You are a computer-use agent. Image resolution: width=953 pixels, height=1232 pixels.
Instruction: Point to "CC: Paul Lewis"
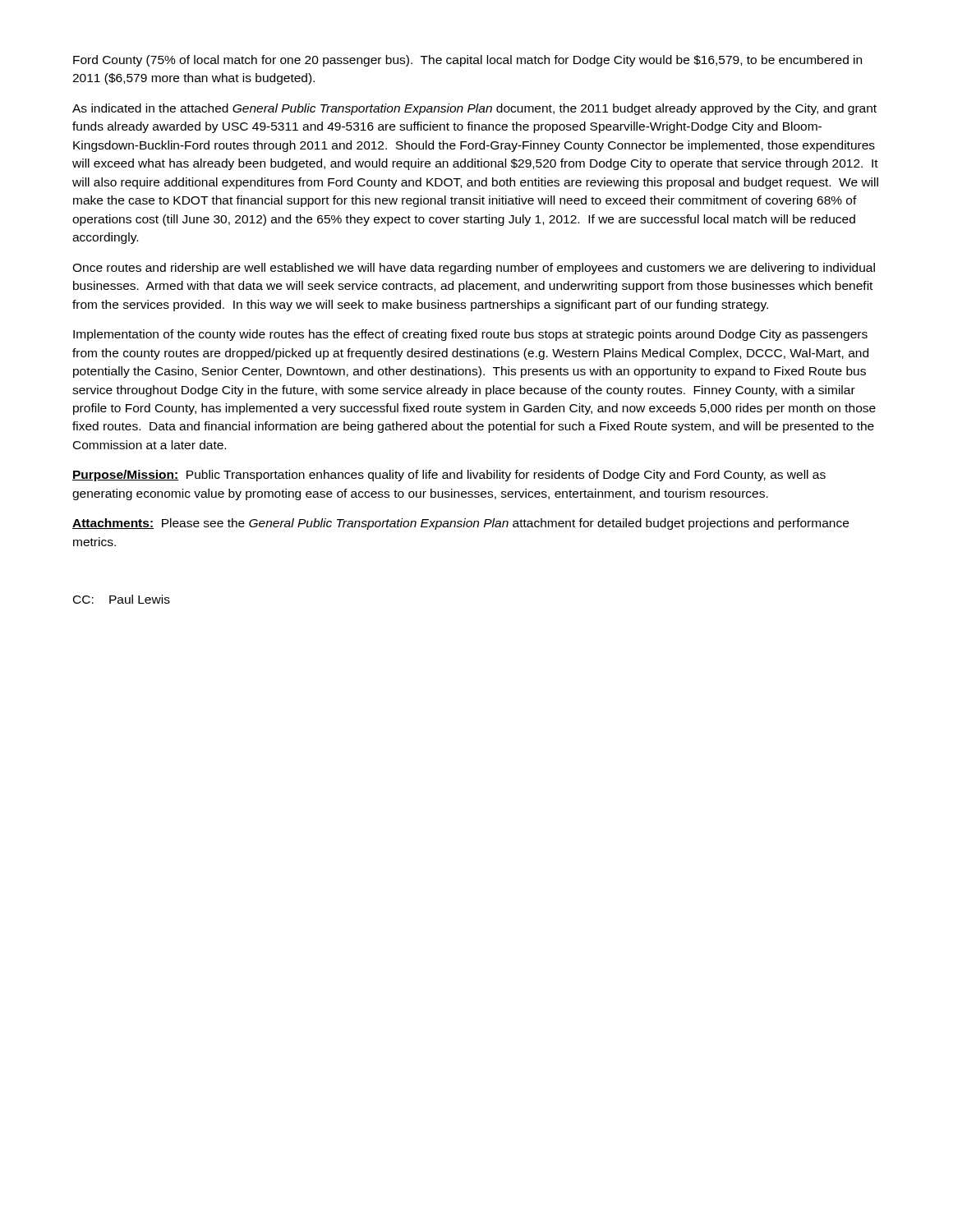pyautogui.click(x=121, y=599)
